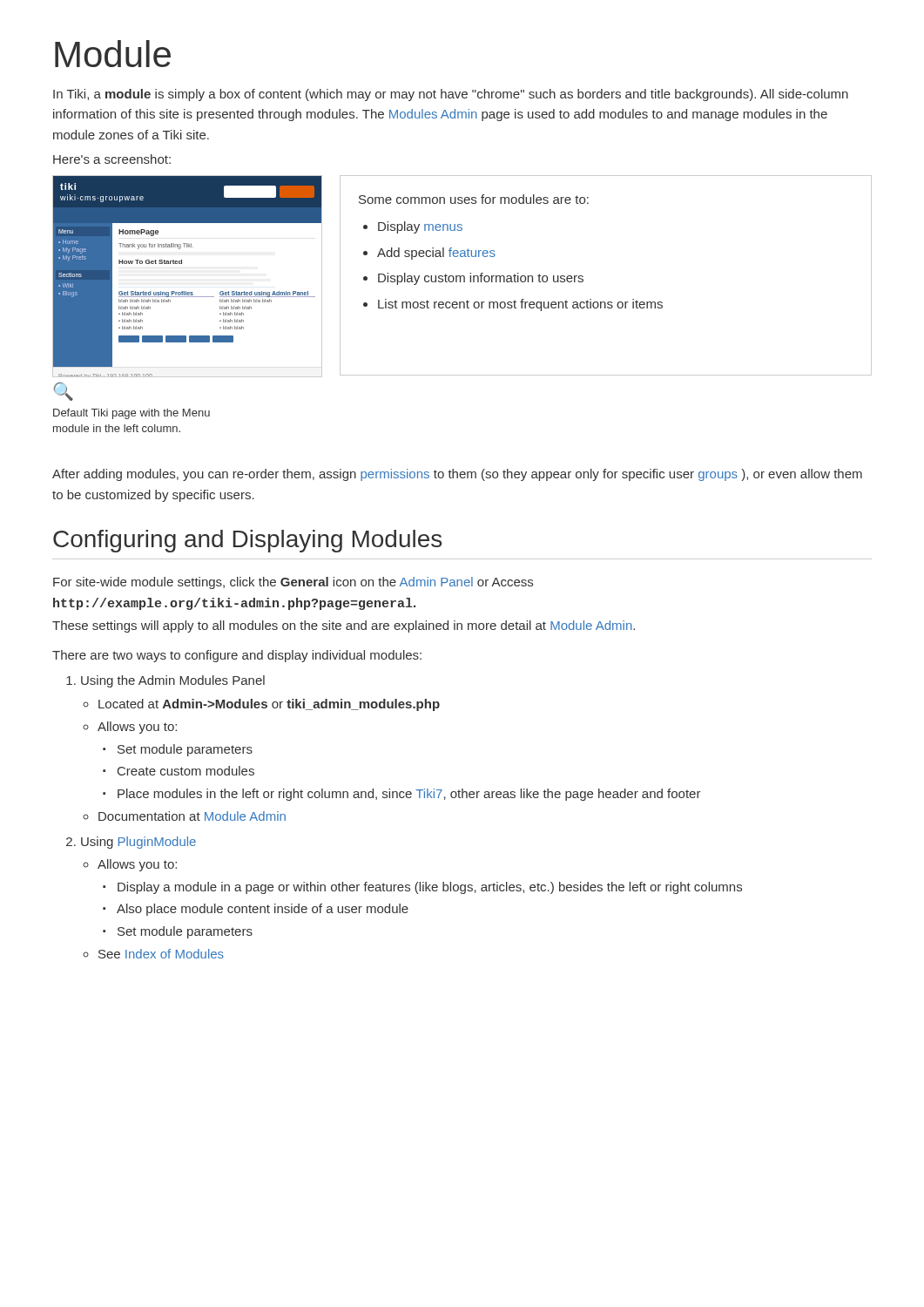Point to the element starting "In Tiki, a module"

pos(462,114)
